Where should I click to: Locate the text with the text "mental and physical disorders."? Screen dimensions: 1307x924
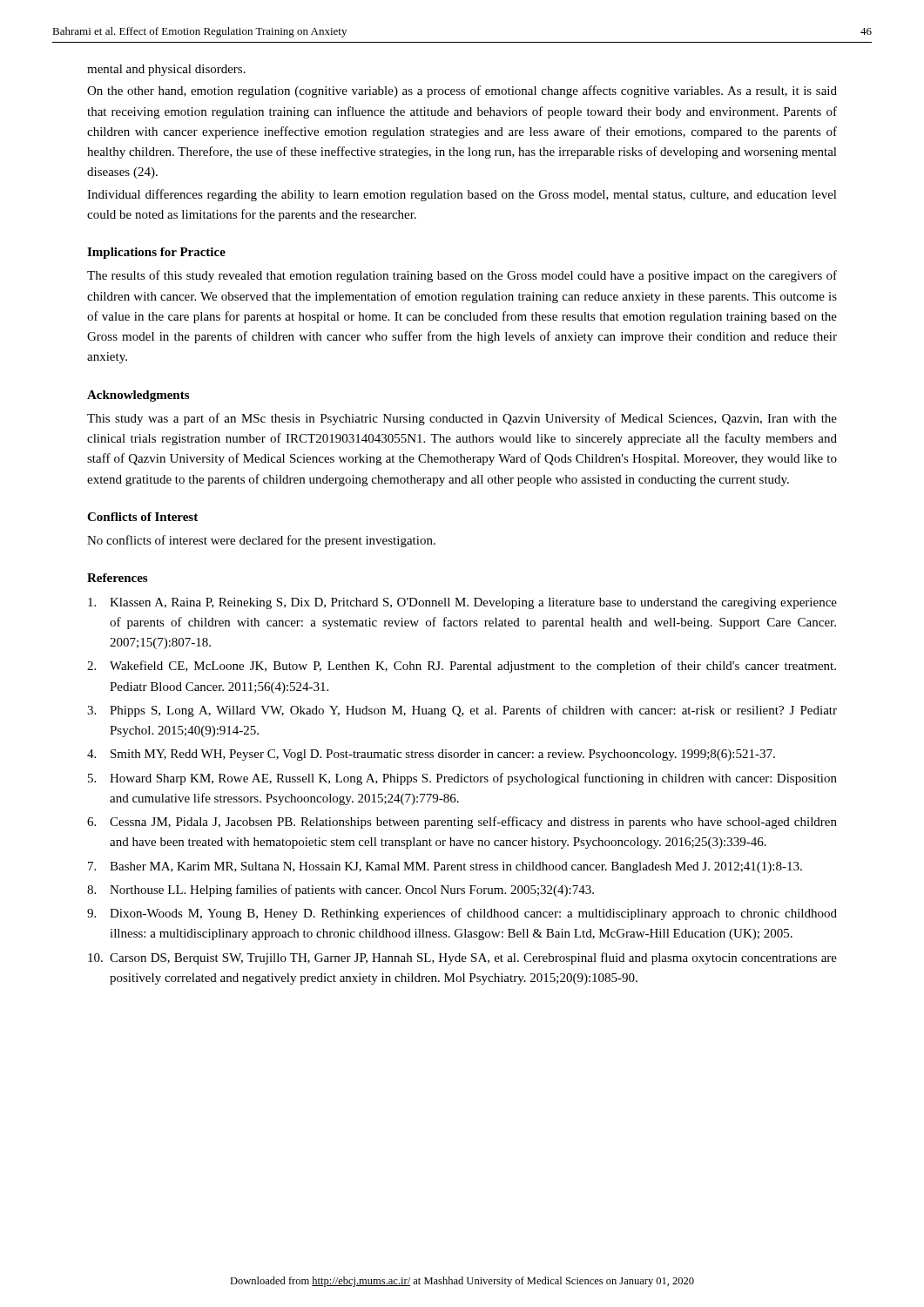167,69
